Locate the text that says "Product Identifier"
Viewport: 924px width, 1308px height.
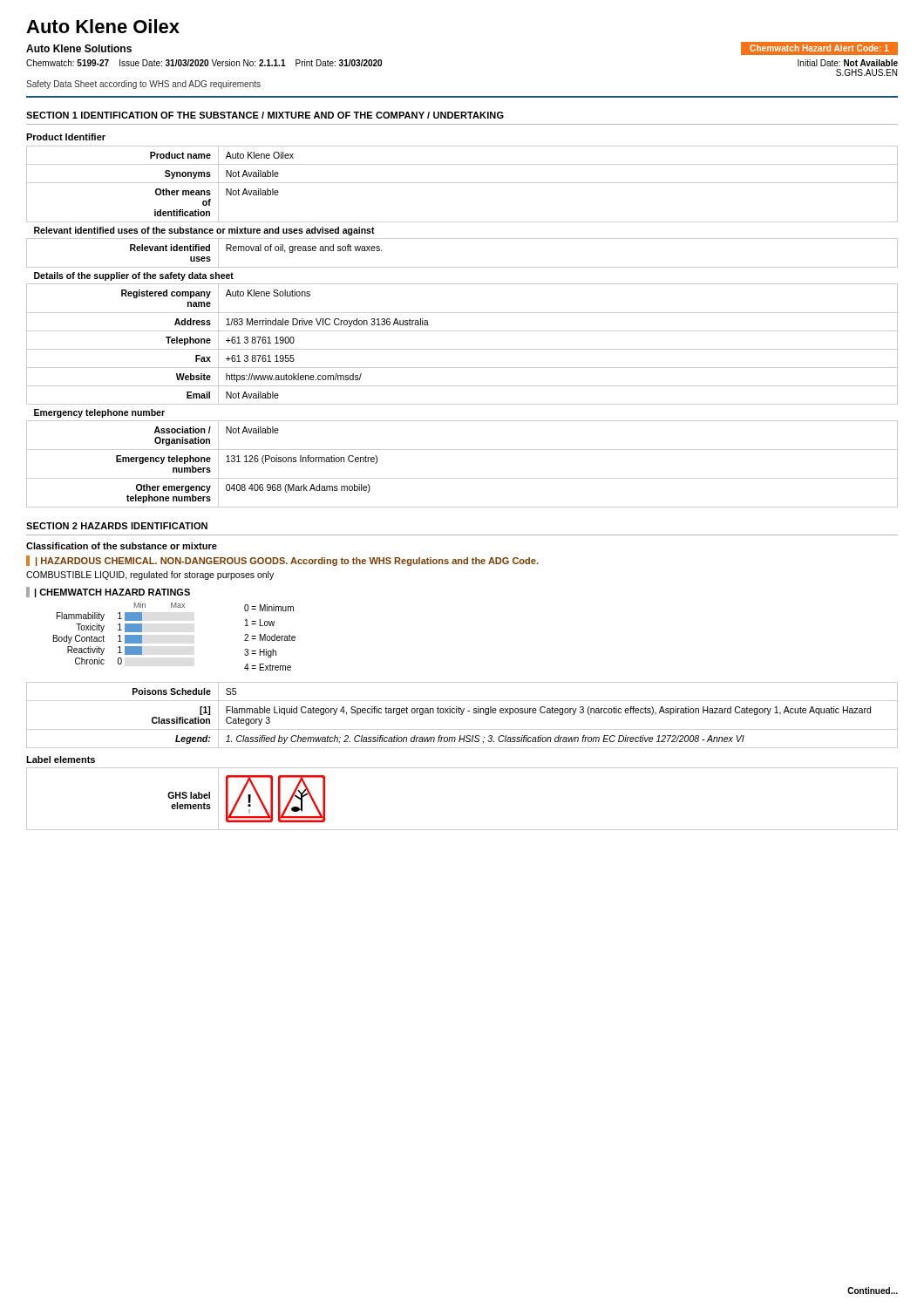[x=66, y=137]
